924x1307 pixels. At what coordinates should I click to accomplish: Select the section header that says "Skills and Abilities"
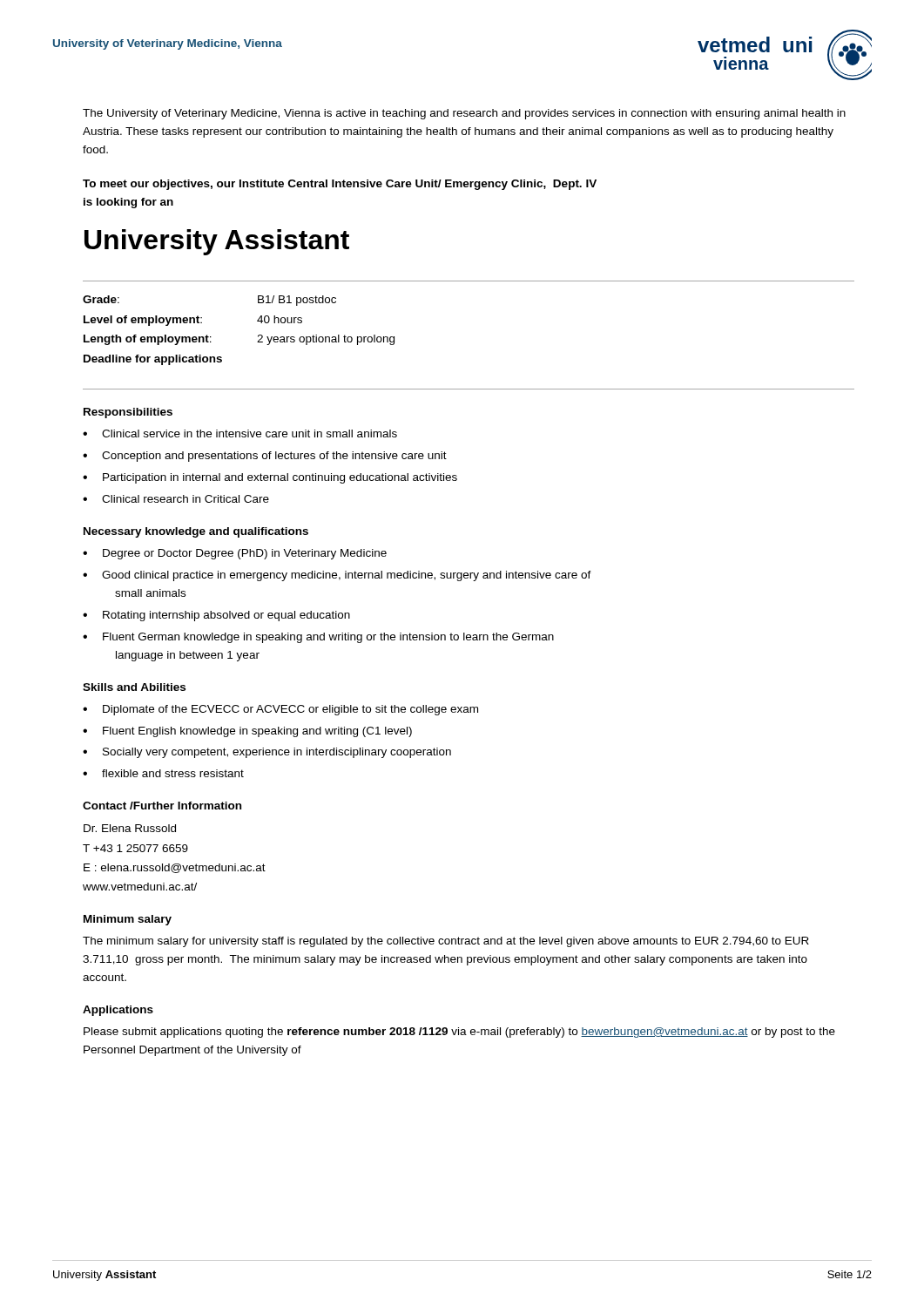point(134,687)
